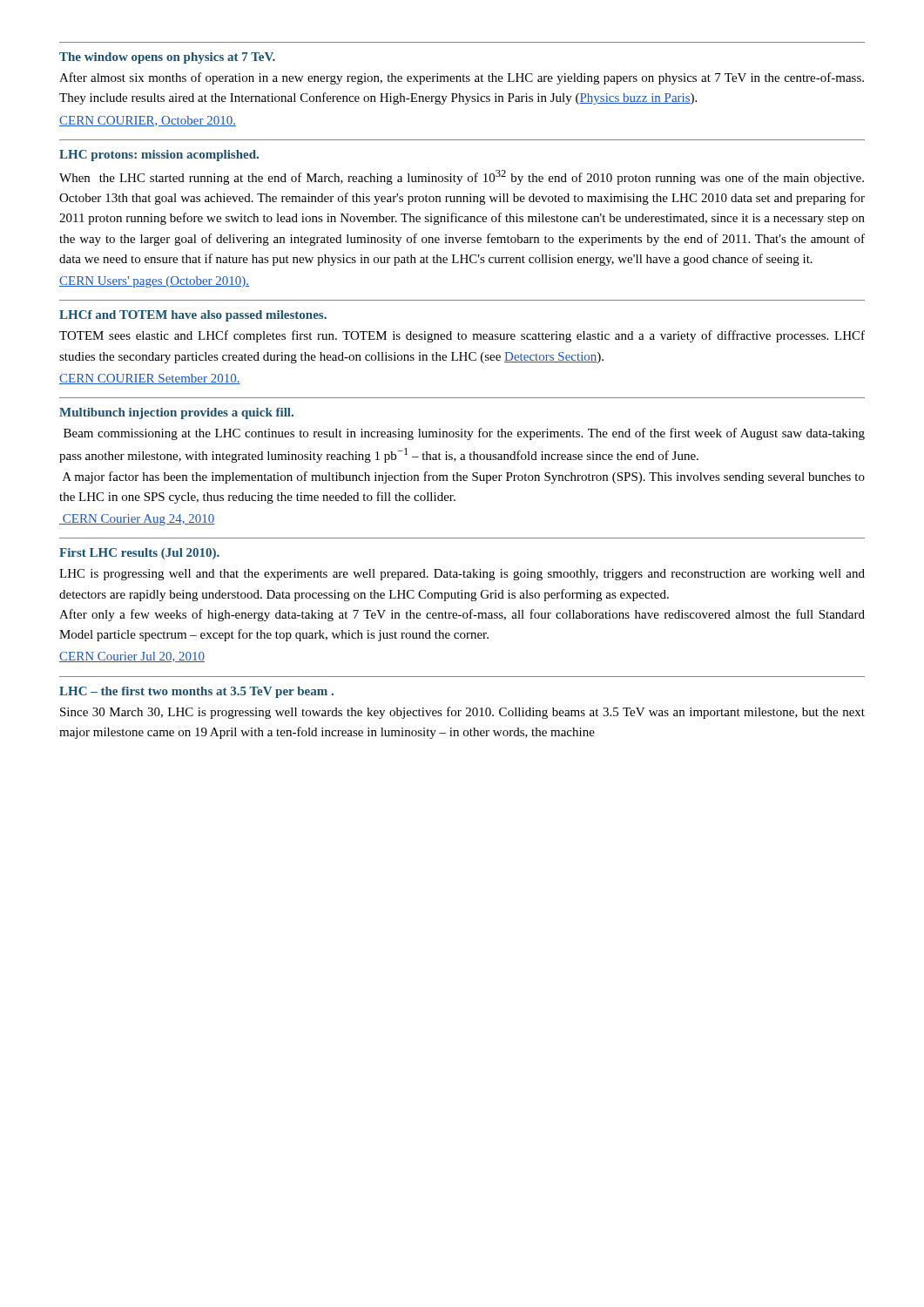Find the text block starting "Beam commissioning at"

(462, 478)
